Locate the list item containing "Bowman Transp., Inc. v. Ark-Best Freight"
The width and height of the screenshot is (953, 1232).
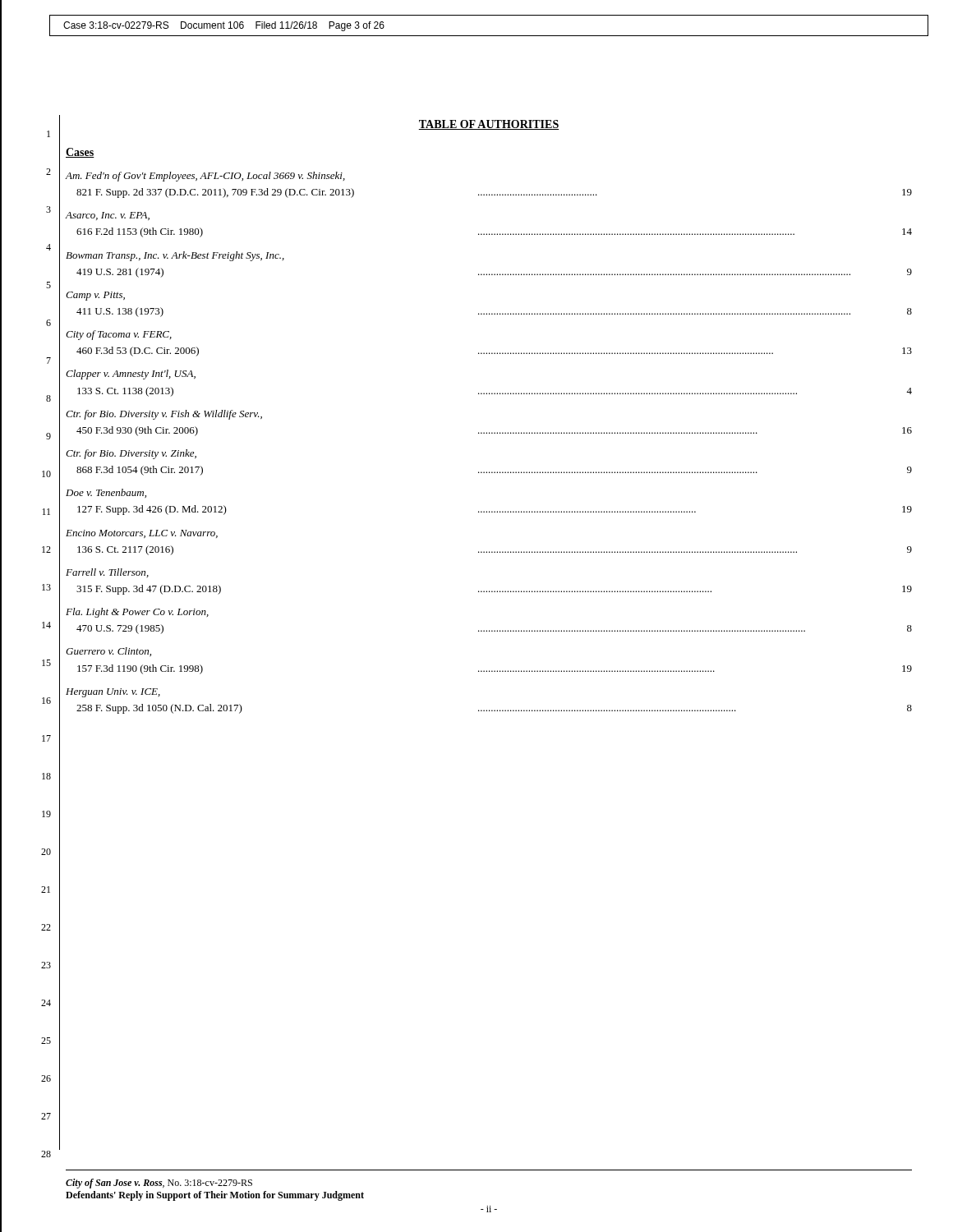(x=489, y=263)
